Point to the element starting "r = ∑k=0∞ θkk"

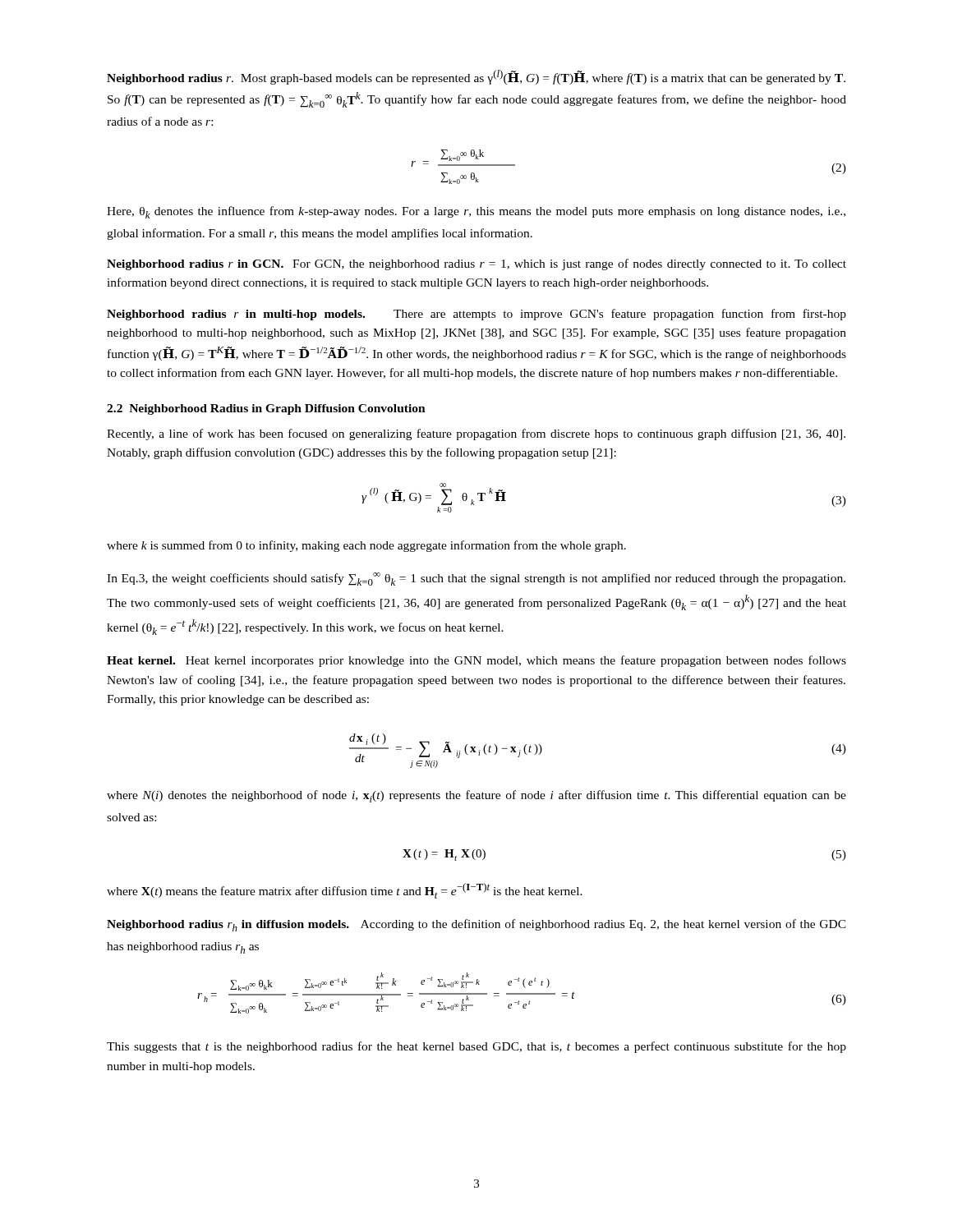476,165
